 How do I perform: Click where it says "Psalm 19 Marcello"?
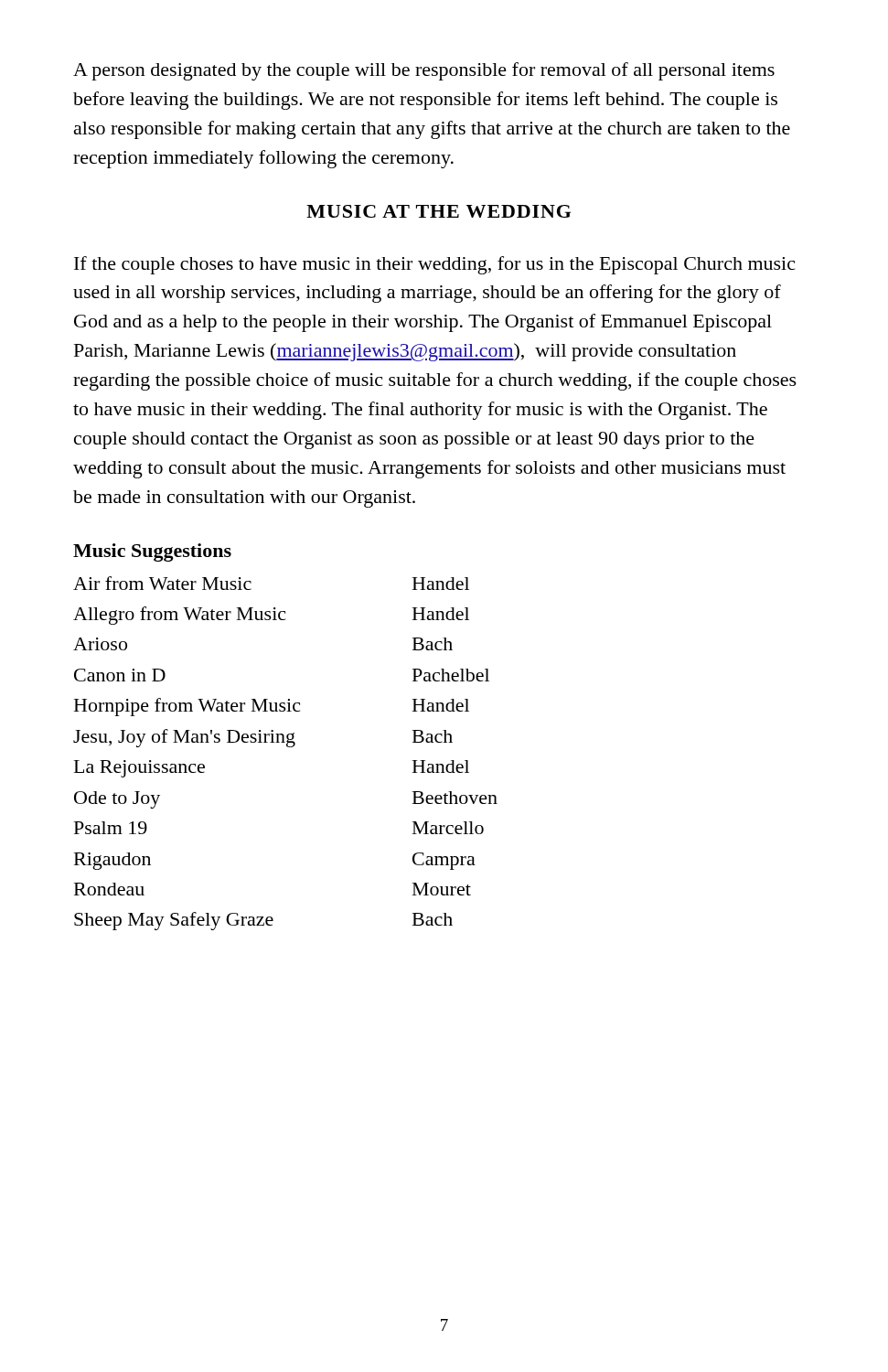click(x=439, y=828)
